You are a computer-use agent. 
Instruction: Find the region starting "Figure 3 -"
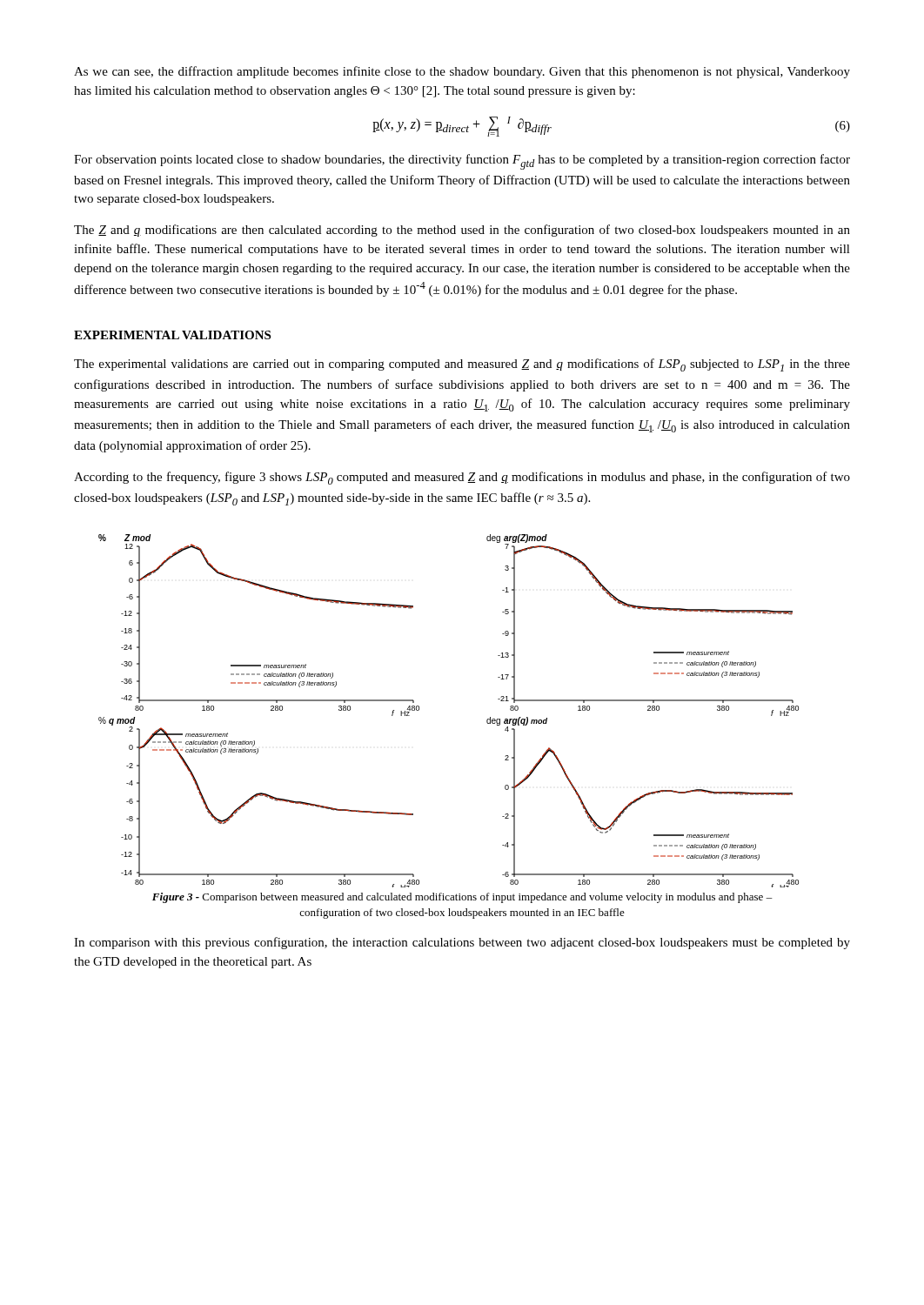coord(462,904)
